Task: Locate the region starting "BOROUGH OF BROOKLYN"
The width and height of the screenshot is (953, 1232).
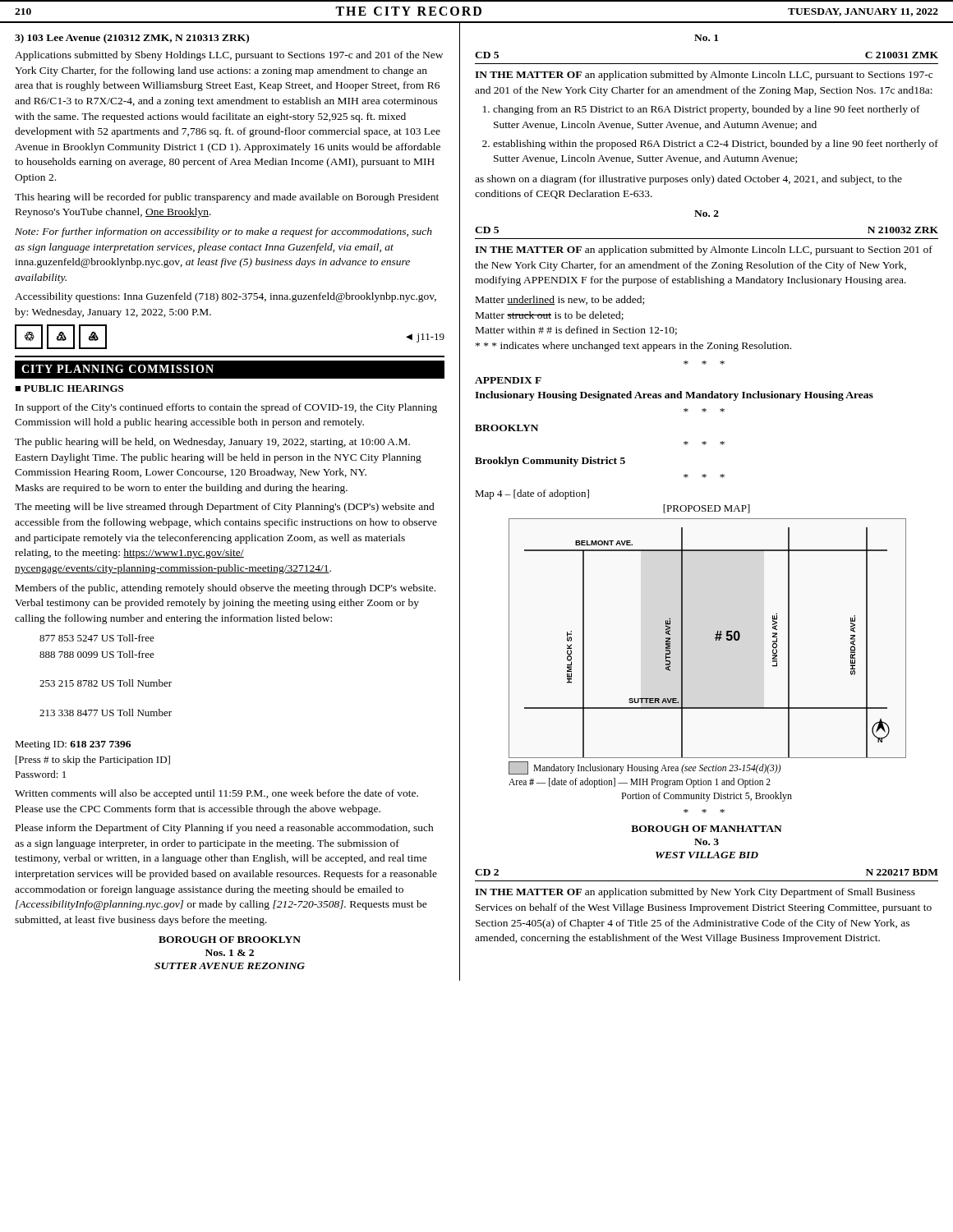Action: coord(230,939)
